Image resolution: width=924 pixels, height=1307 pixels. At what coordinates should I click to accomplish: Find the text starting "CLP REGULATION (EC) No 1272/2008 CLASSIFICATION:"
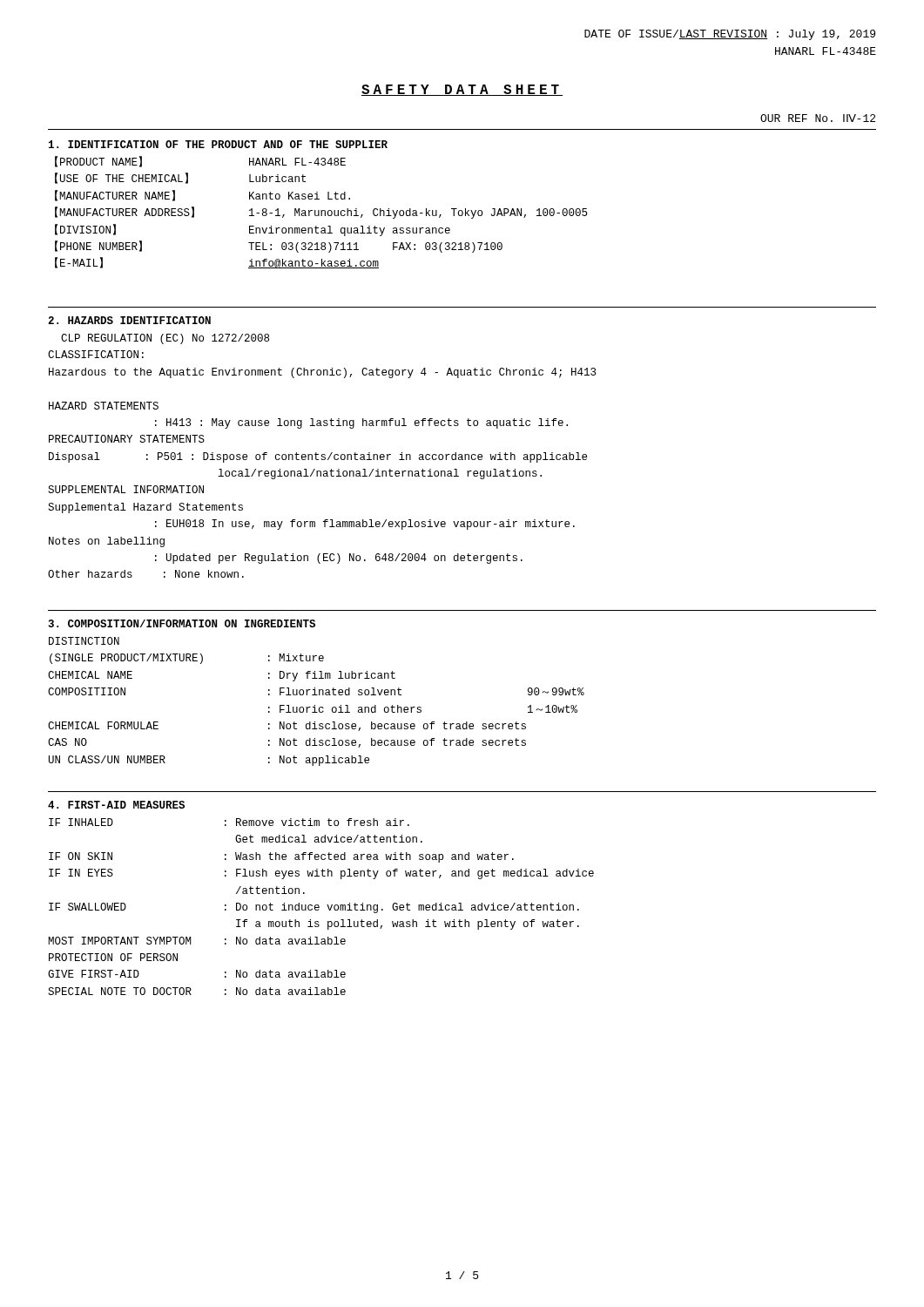coord(462,458)
